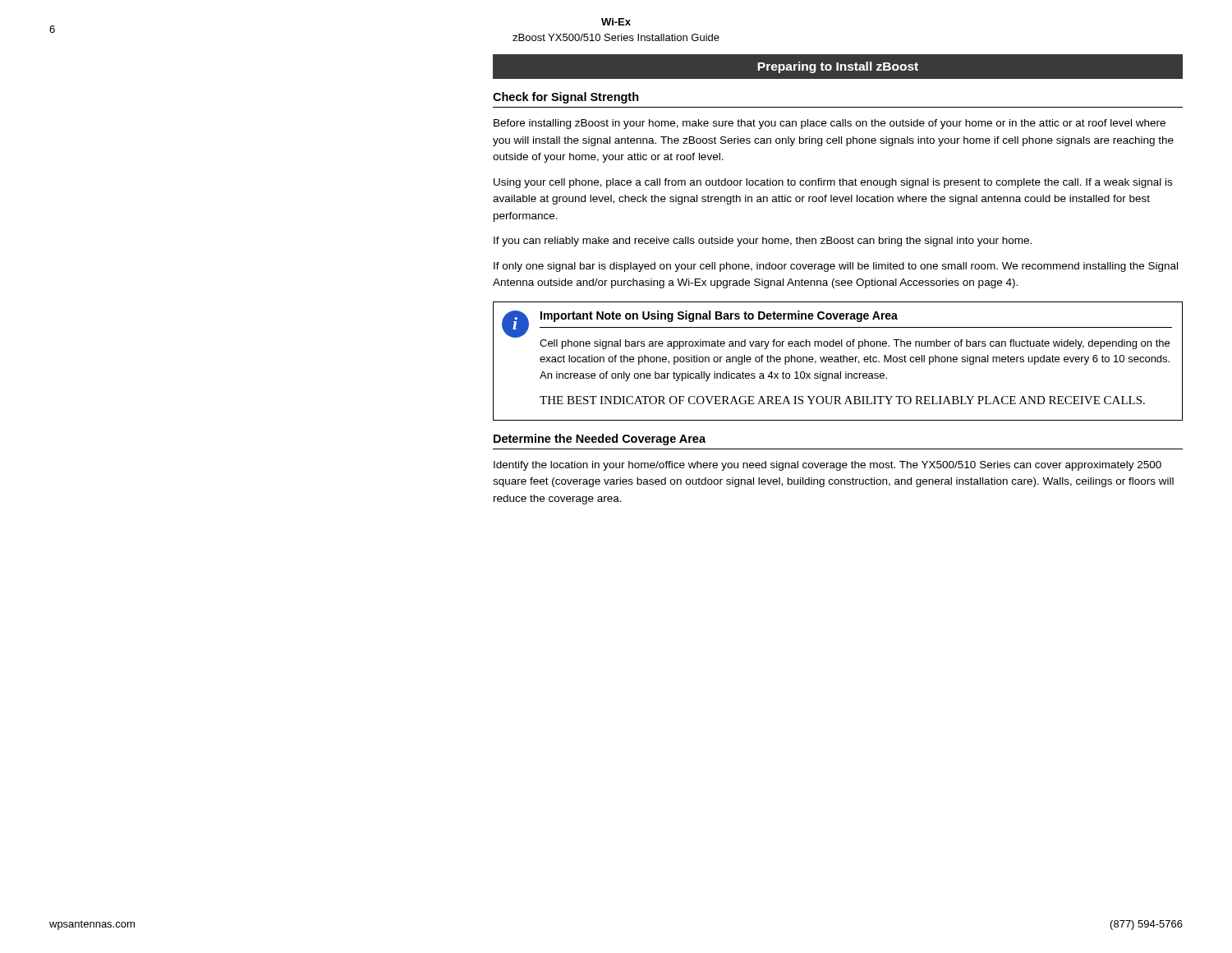Locate the block starting "Preparing to Install"
1232x953 pixels.
(x=838, y=66)
